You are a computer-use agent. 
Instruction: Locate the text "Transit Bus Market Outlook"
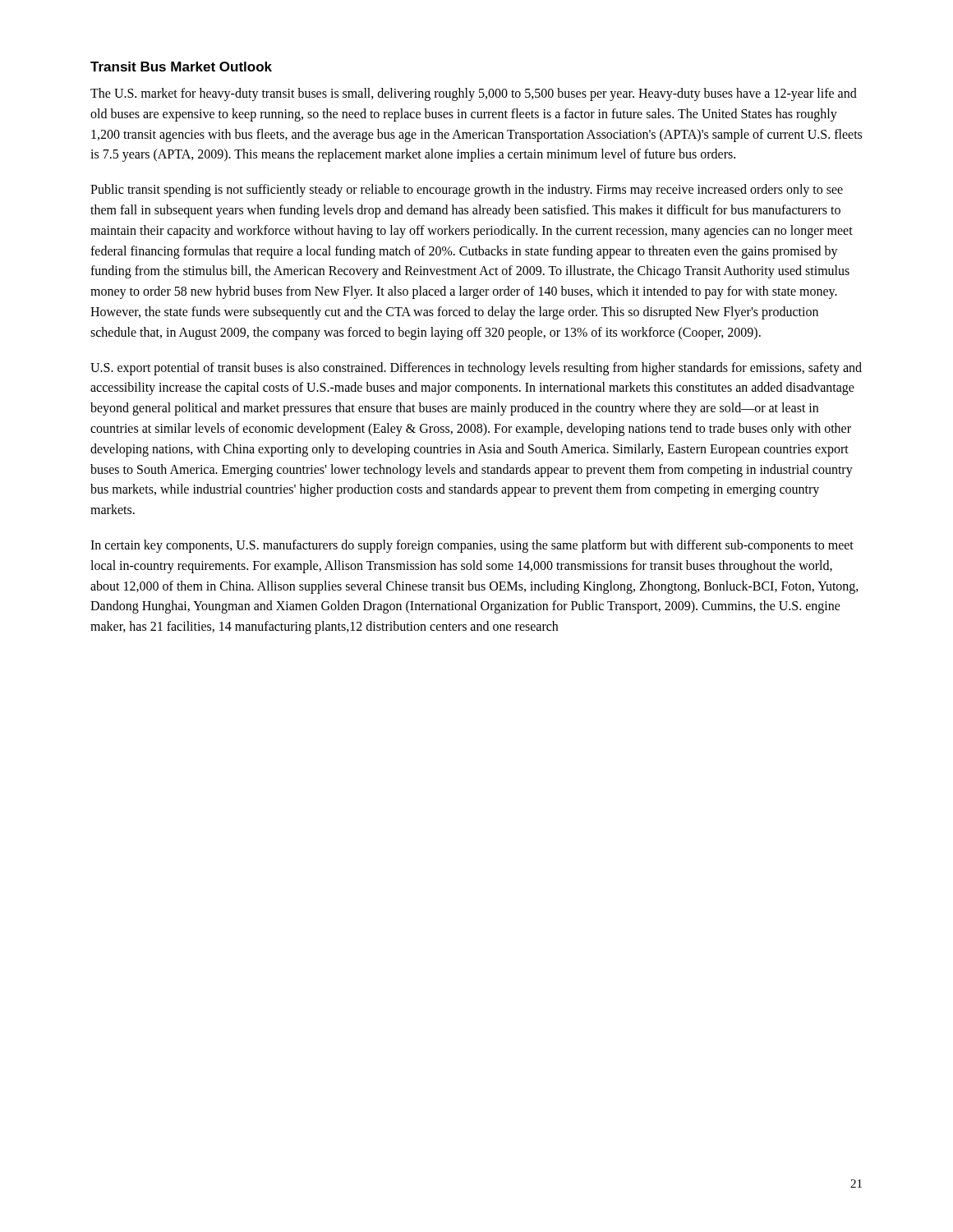[x=181, y=67]
